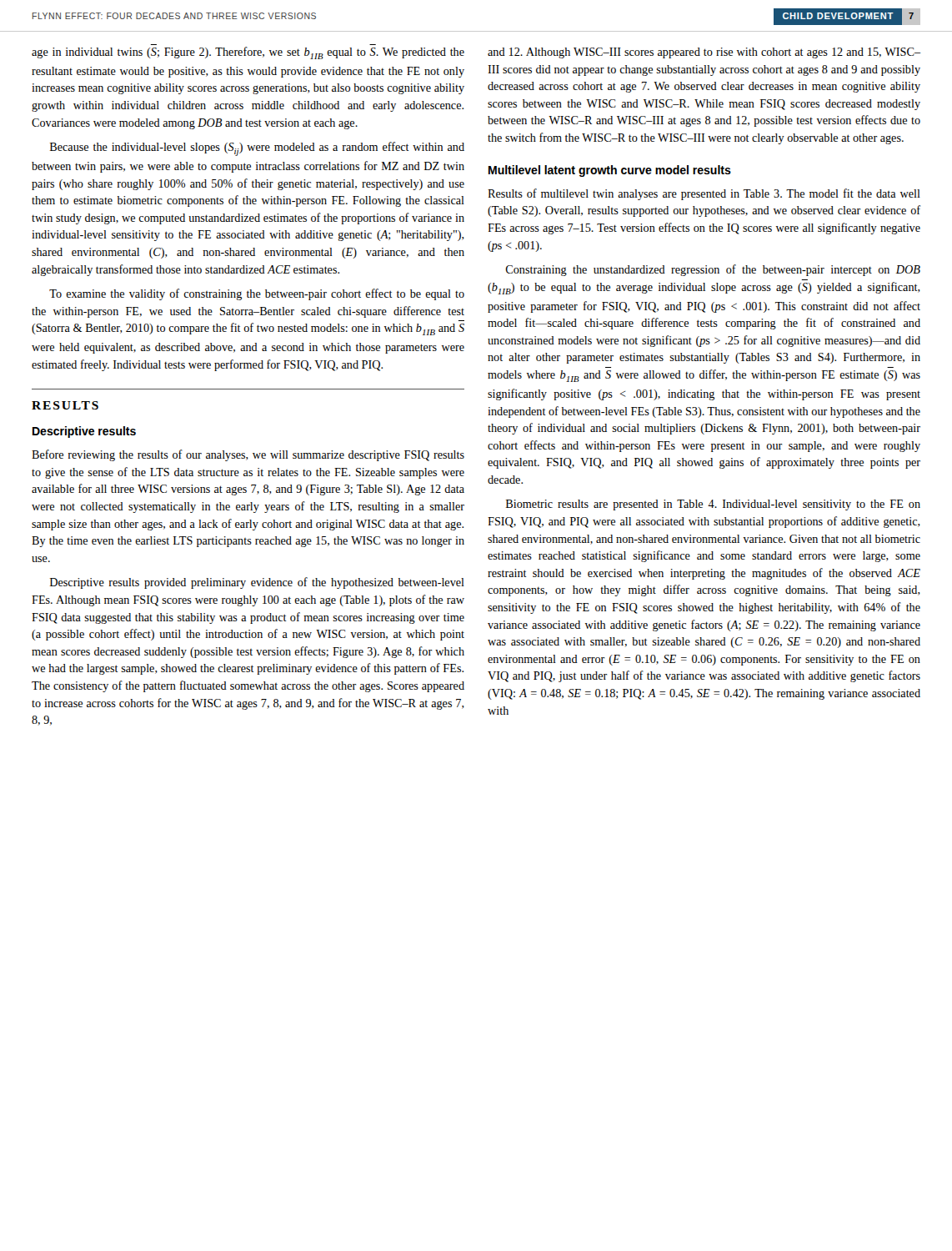
Task: Find the passage starting "Biometric results are presented"
Action: click(704, 607)
